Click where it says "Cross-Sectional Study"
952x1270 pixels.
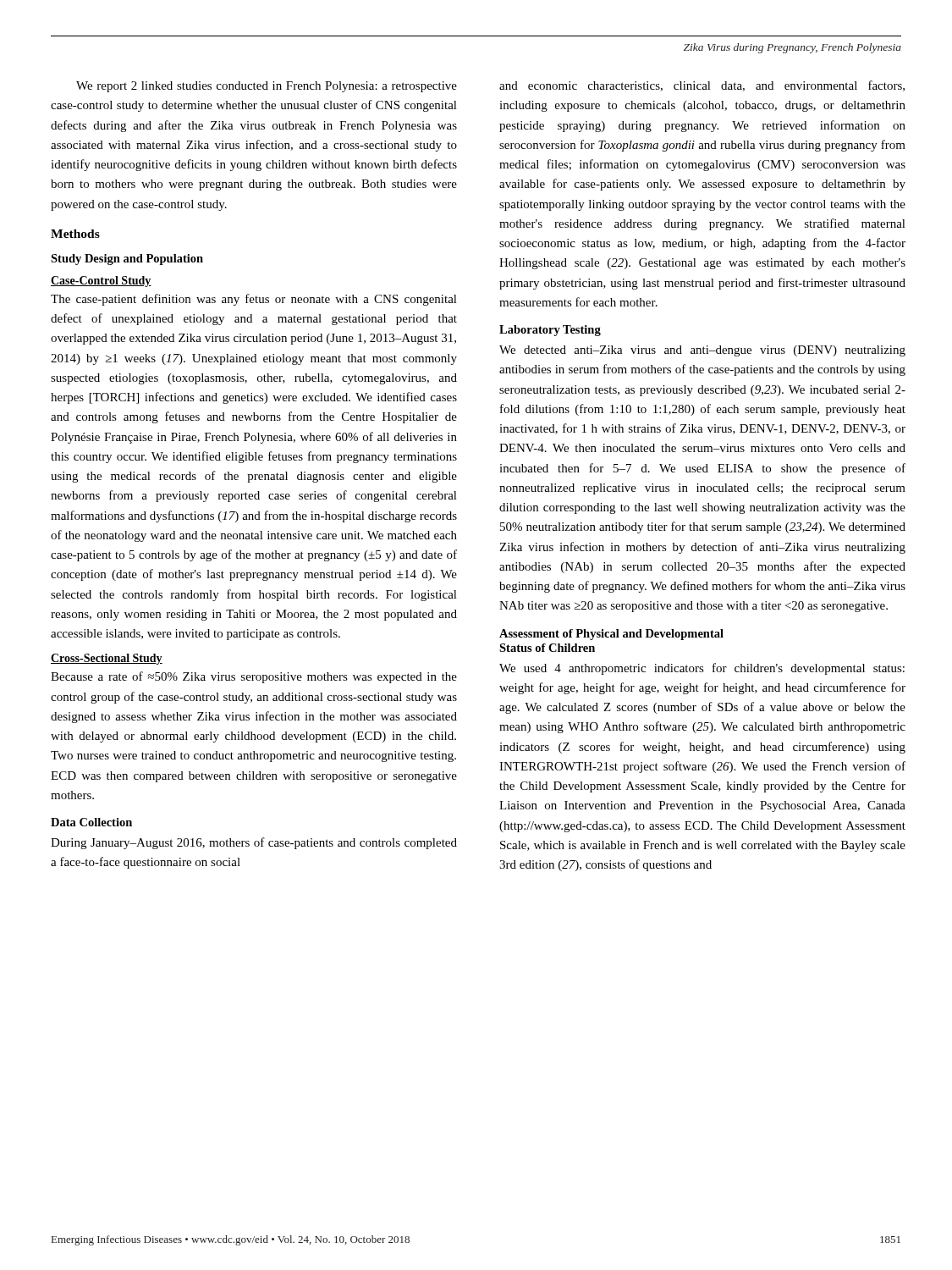click(106, 658)
